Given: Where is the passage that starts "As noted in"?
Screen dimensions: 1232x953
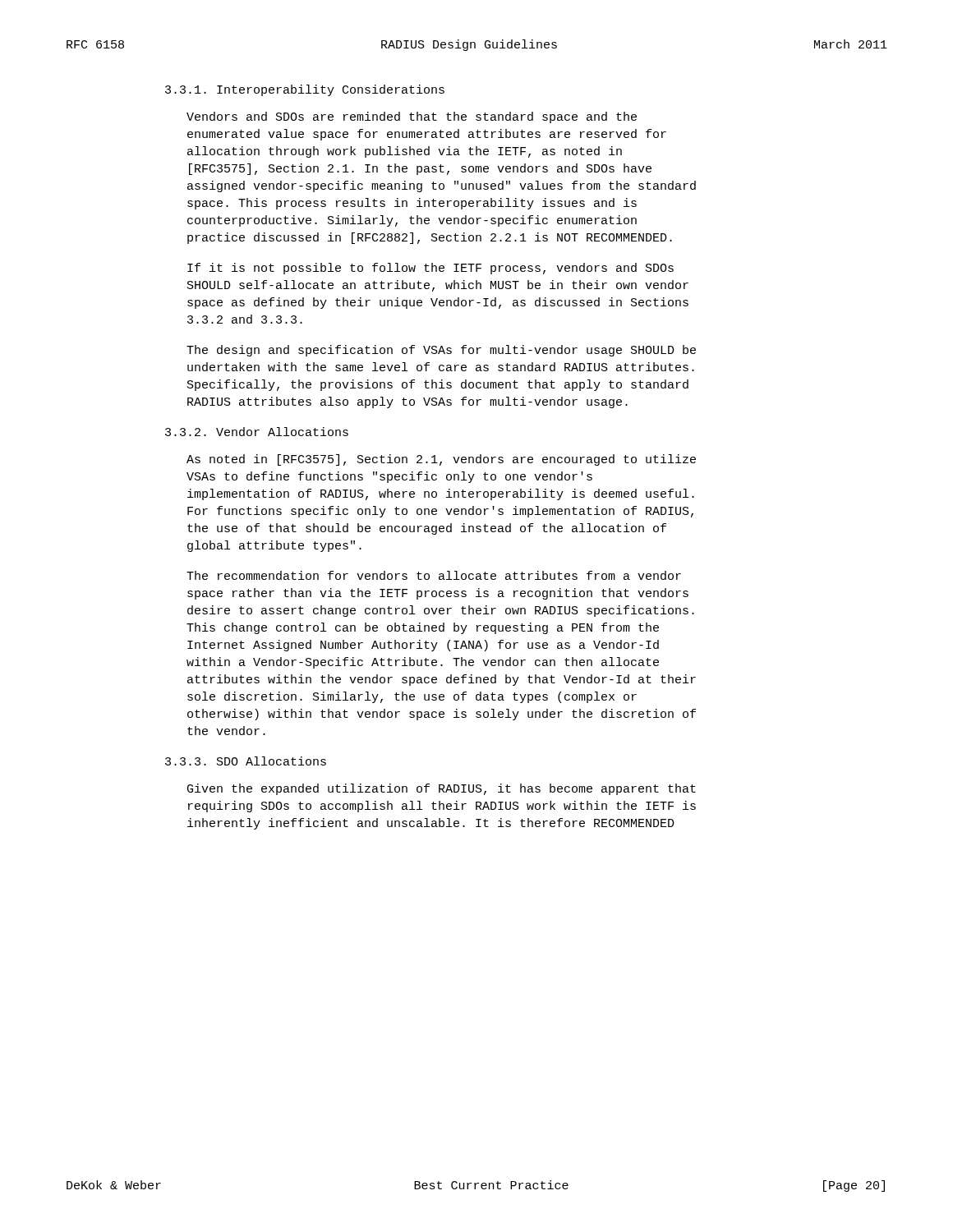Looking at the screenshot, I should click(x=431, y=503).
